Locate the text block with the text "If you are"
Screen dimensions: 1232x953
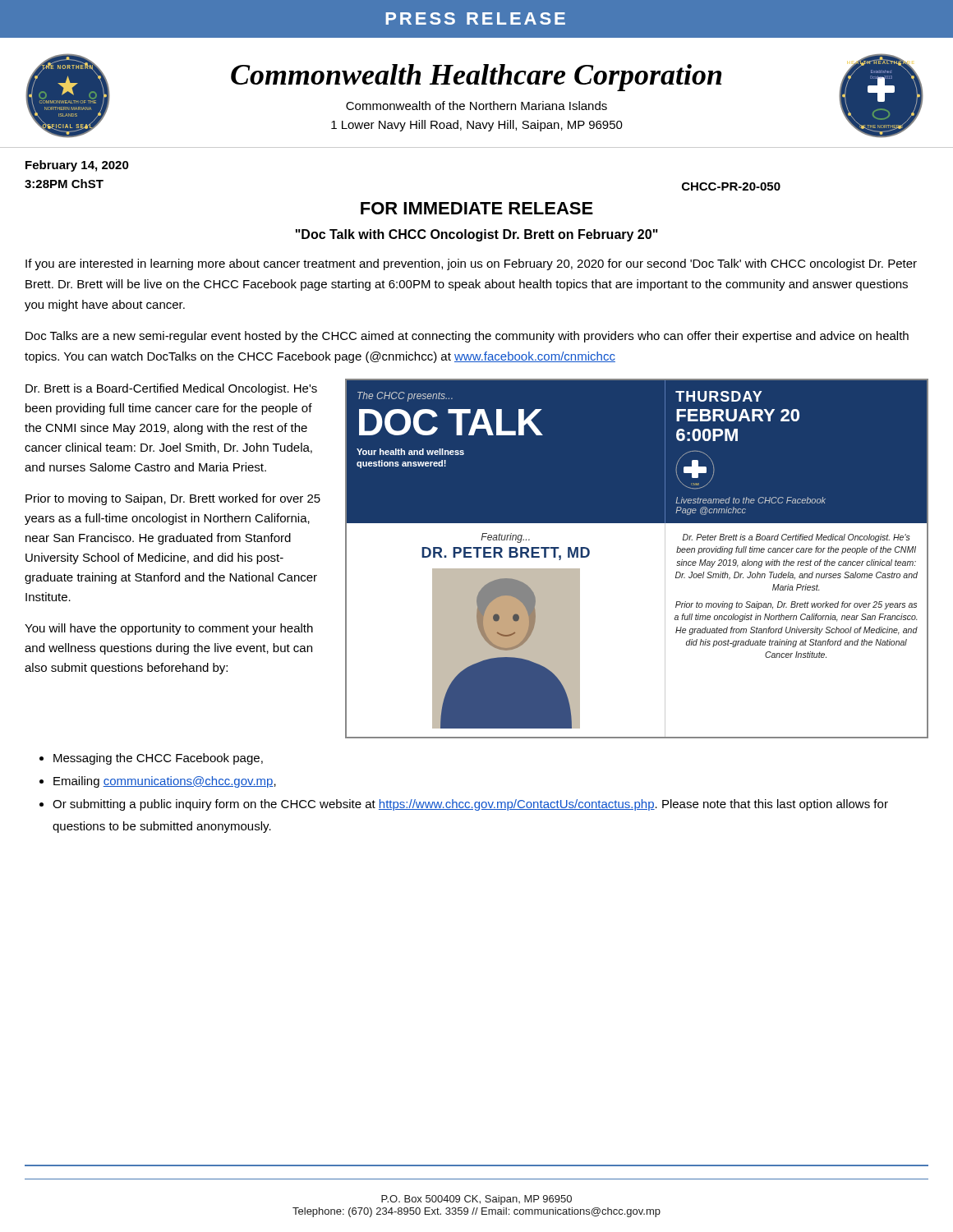pos(471,284)
